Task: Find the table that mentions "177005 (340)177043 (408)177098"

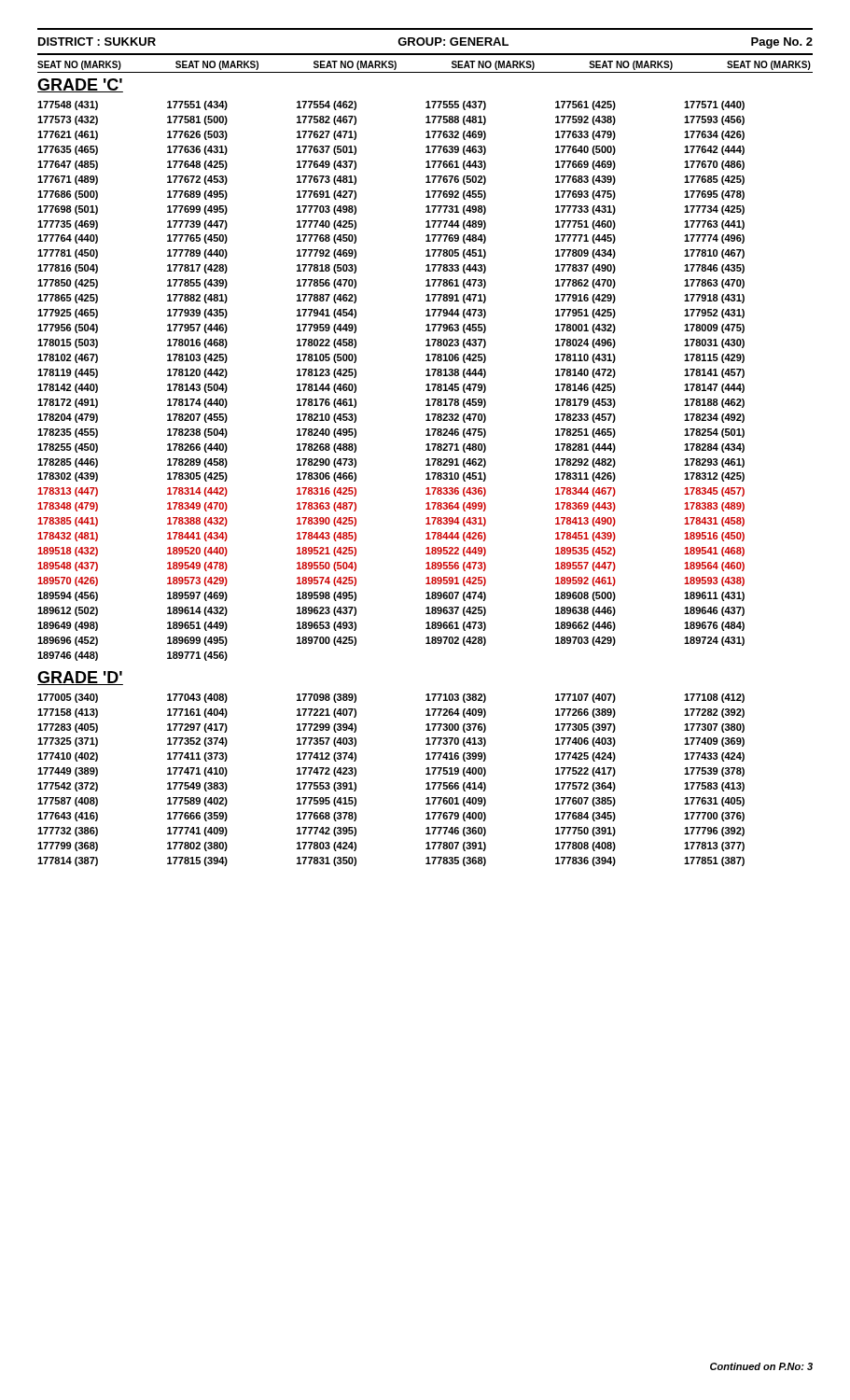Action: [425, 780]
